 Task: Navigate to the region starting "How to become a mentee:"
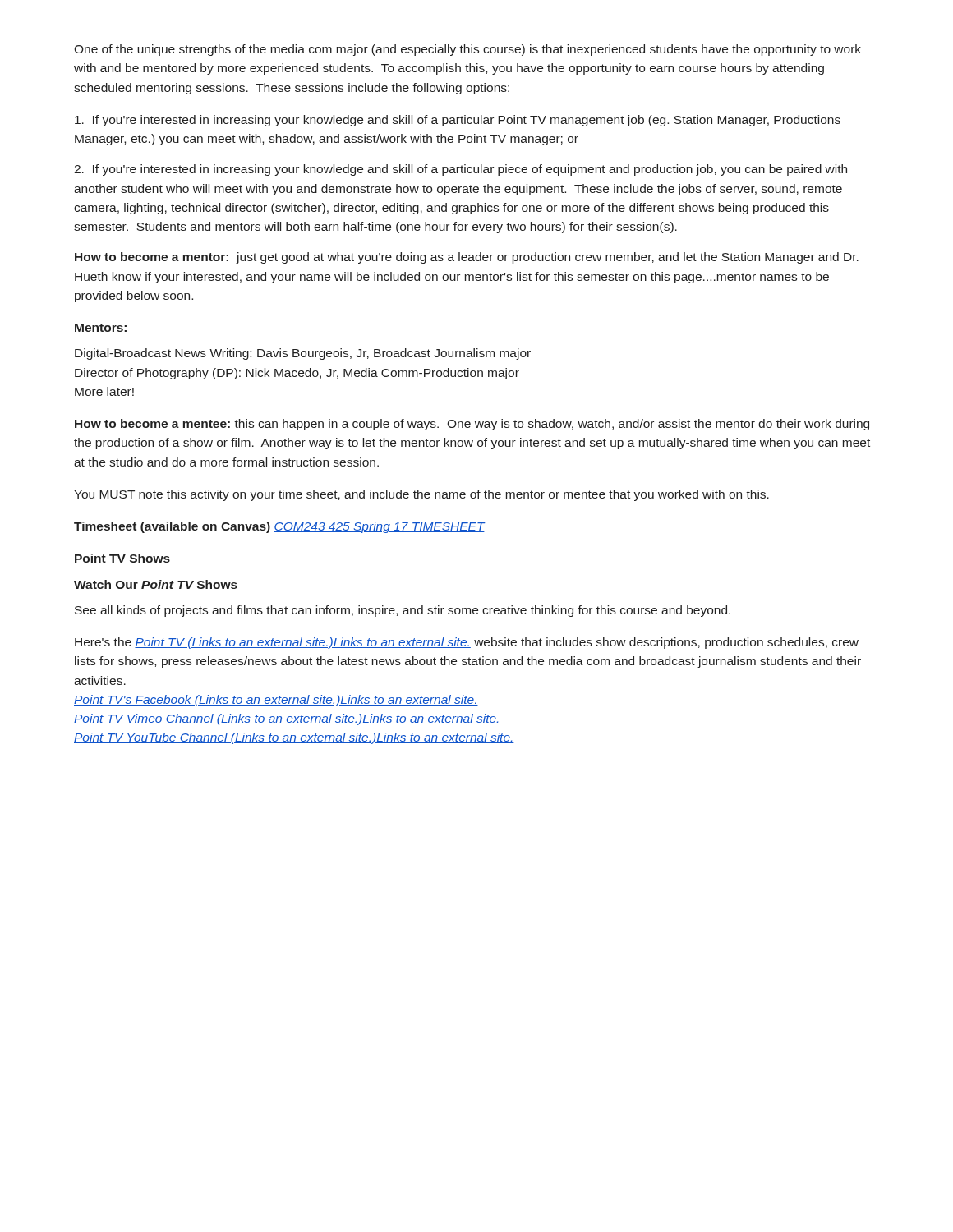click(472, 442)
